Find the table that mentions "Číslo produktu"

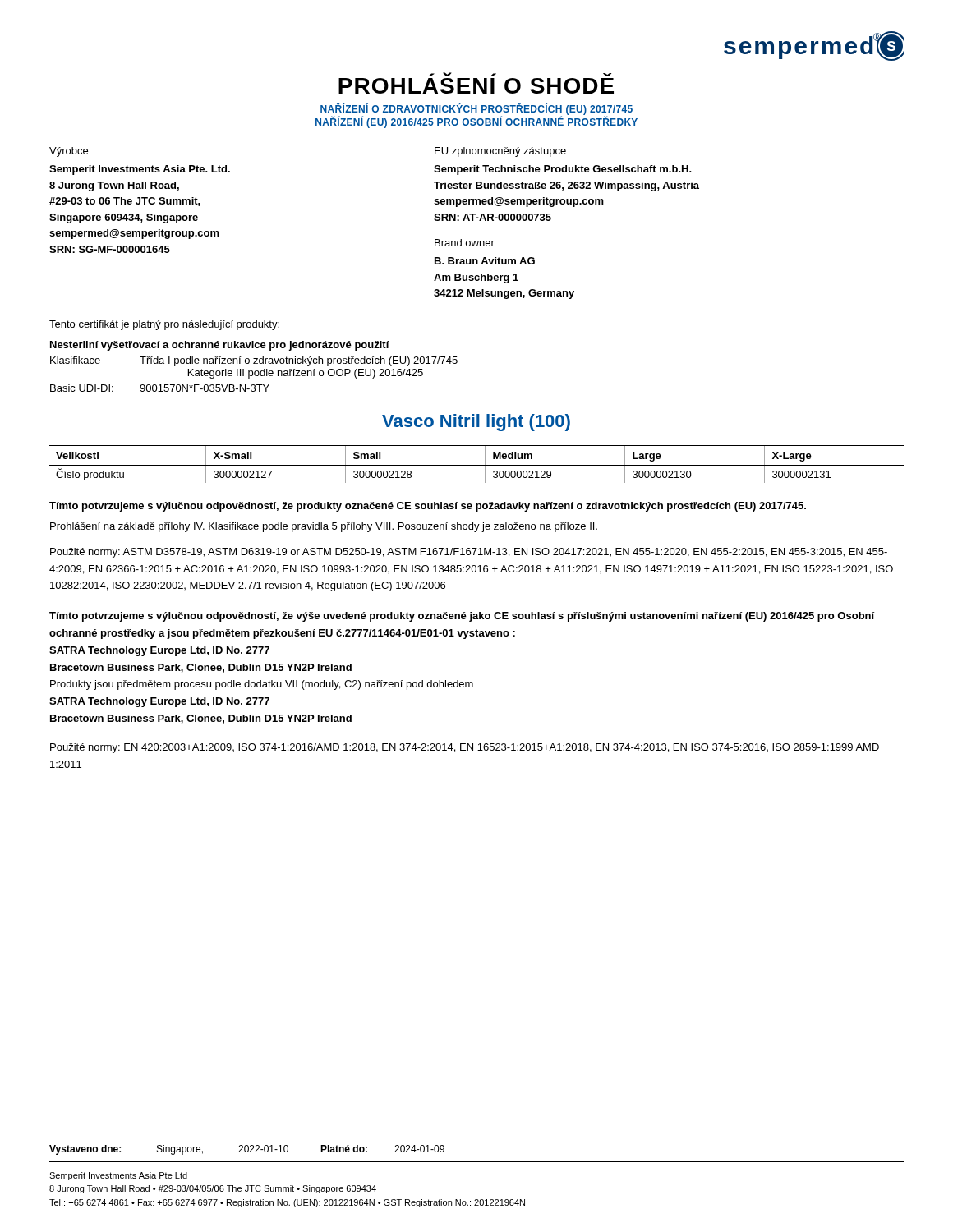point(476,464)
